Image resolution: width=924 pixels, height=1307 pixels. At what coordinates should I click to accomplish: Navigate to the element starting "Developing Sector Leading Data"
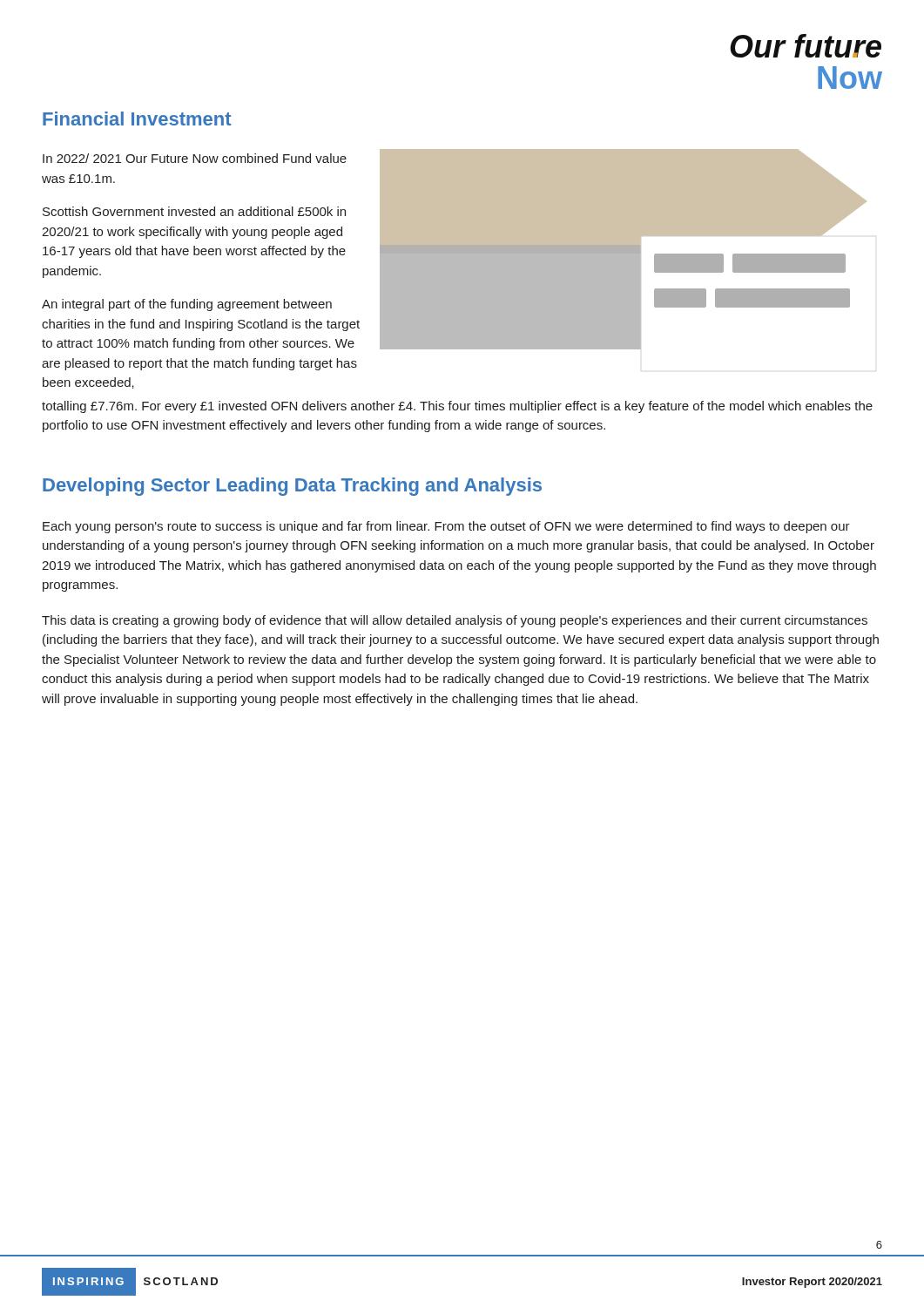point(292,484)
